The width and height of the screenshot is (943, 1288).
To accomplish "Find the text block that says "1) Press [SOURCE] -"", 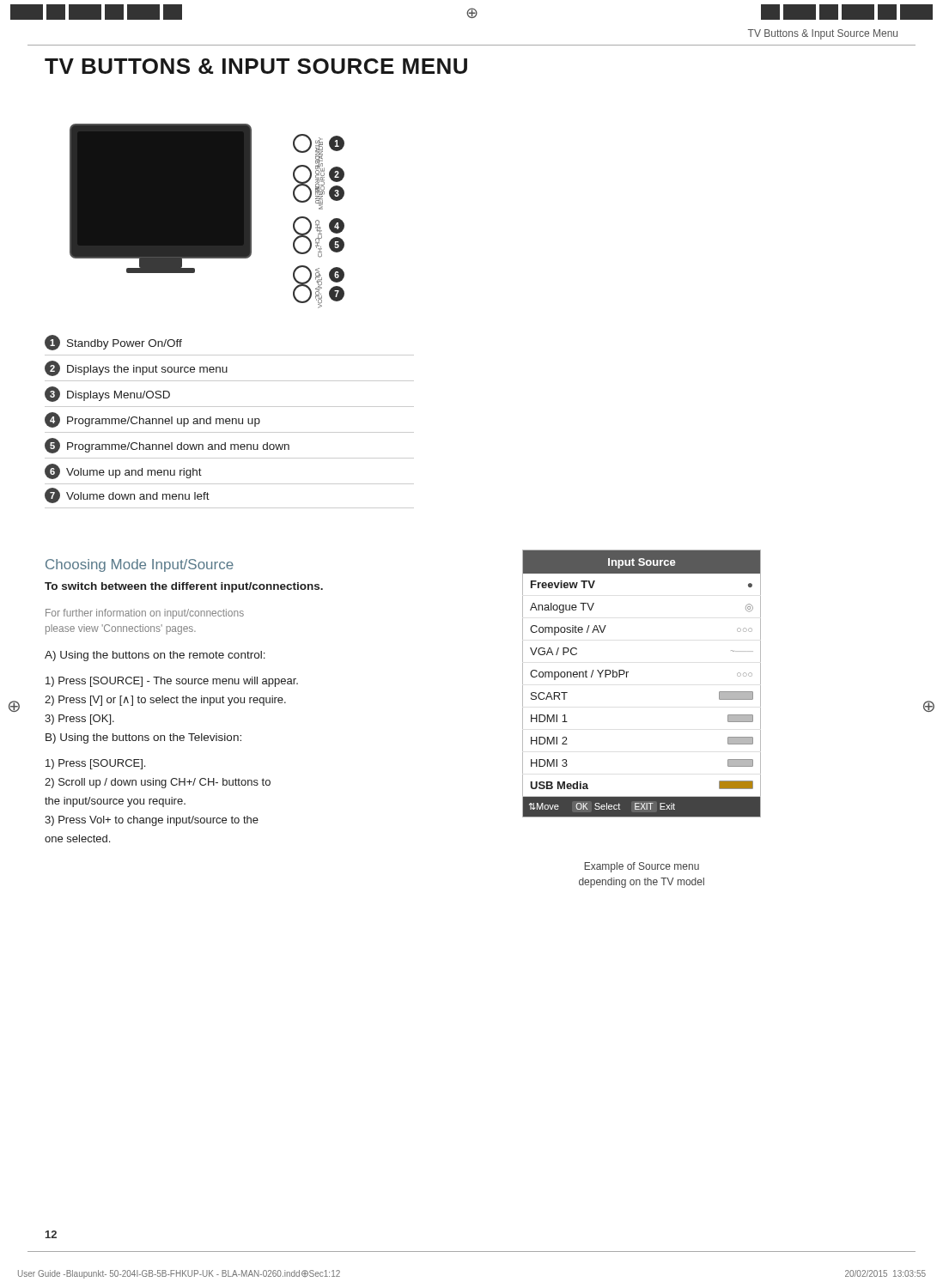I will tap(172, 699).
